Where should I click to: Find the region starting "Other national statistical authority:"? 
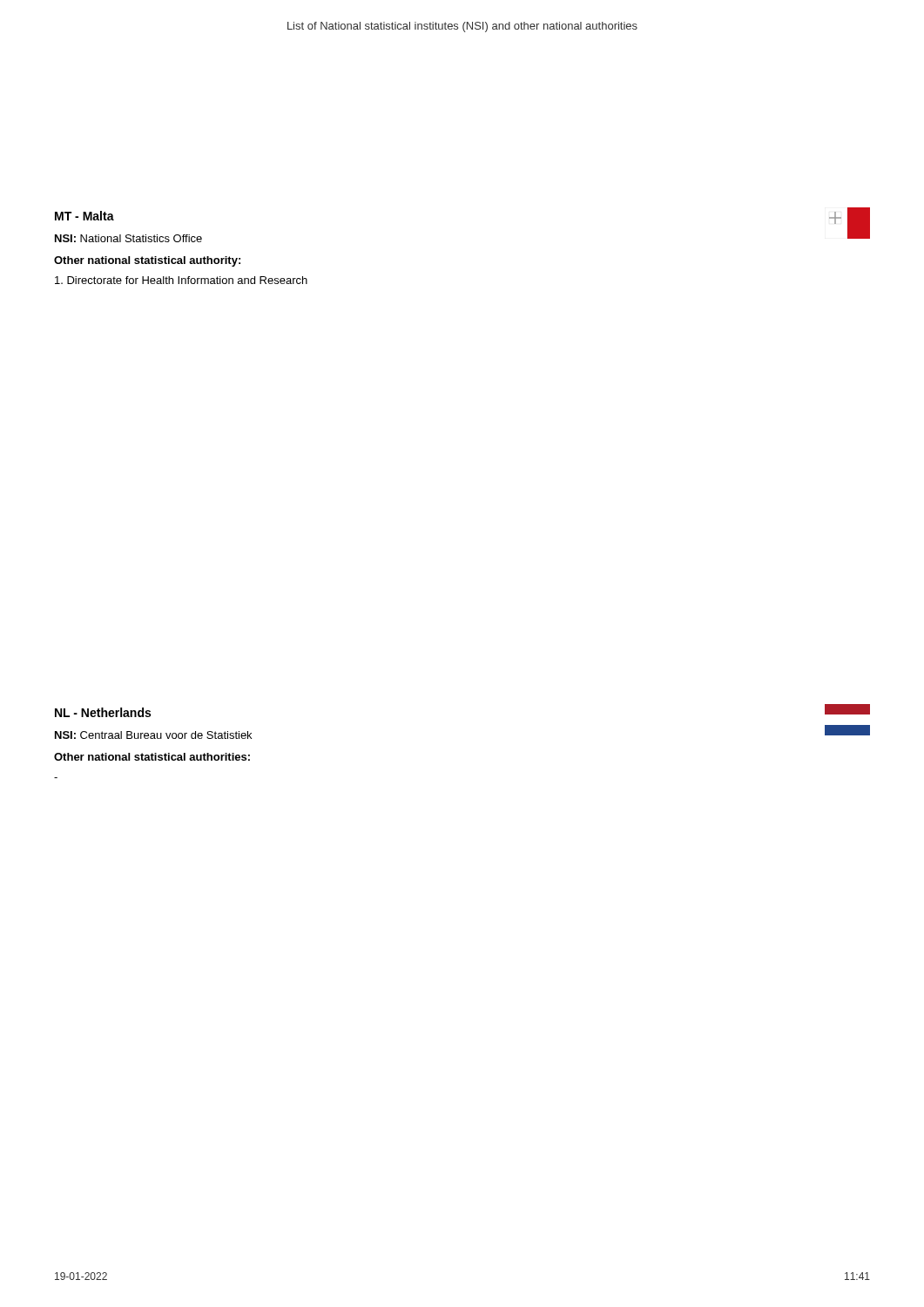click(148, 260)
